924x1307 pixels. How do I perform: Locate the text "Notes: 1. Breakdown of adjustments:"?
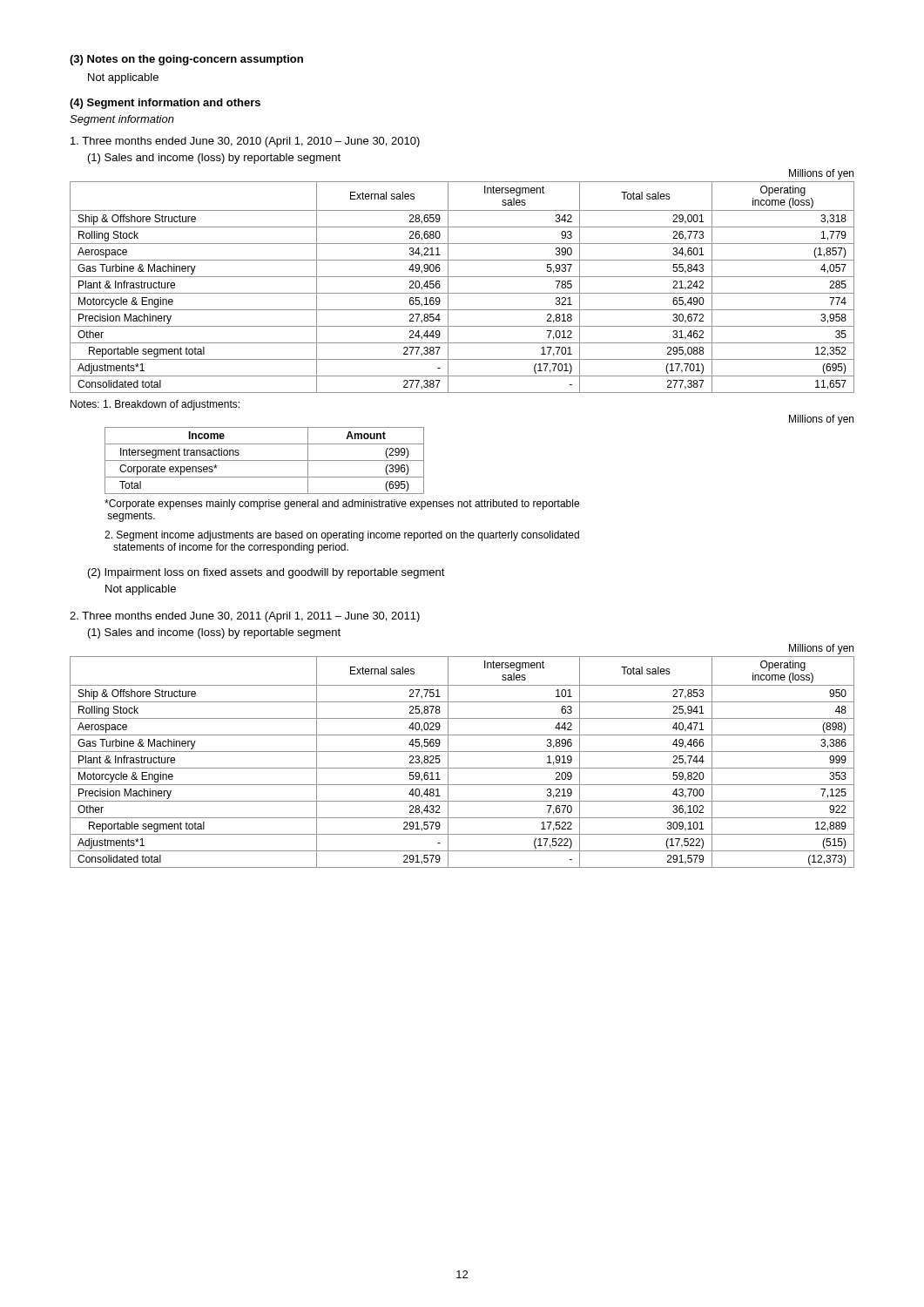155,404
